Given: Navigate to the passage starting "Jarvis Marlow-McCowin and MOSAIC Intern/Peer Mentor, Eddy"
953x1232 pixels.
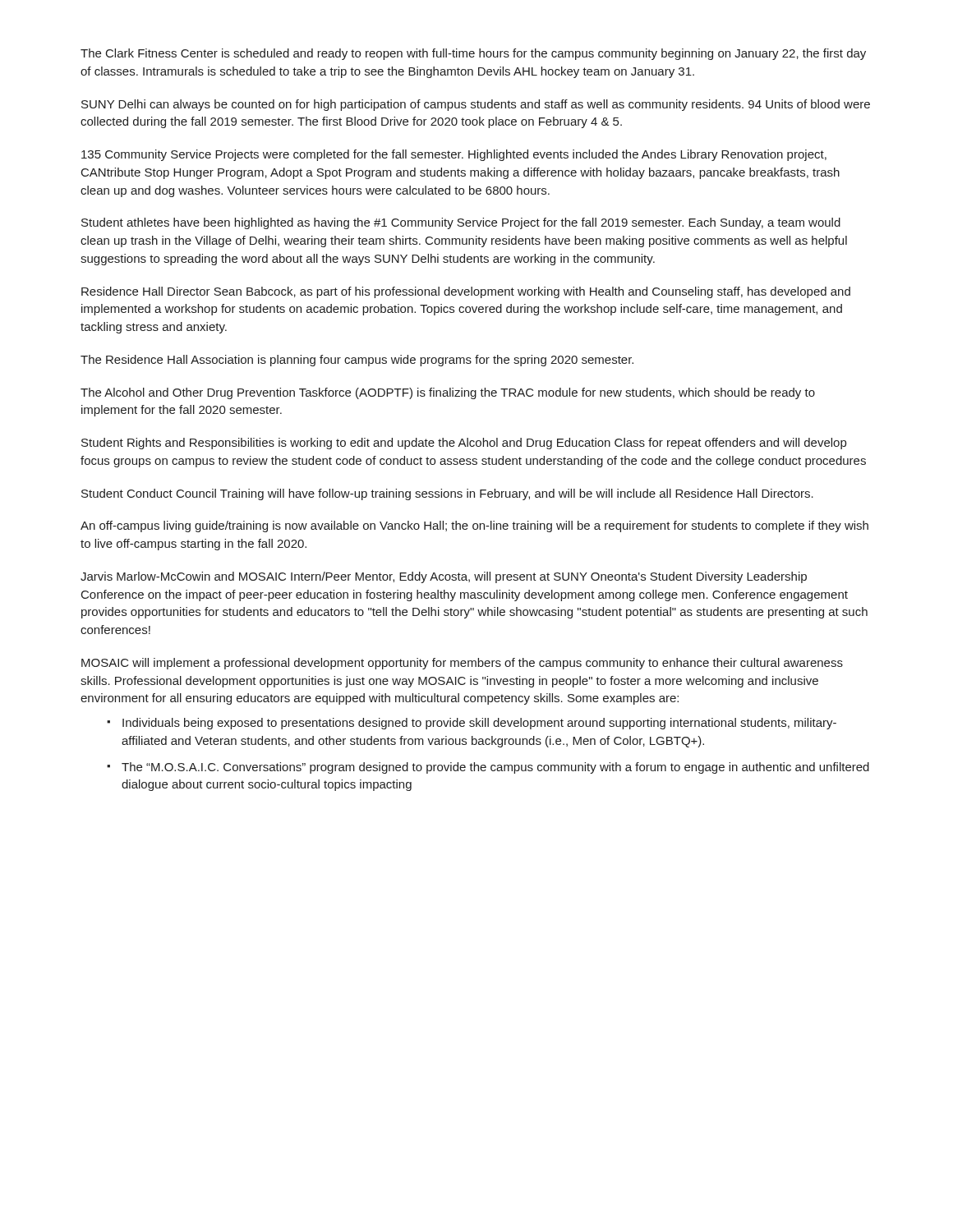Looking at the screenshot, I should click(474, 603).
